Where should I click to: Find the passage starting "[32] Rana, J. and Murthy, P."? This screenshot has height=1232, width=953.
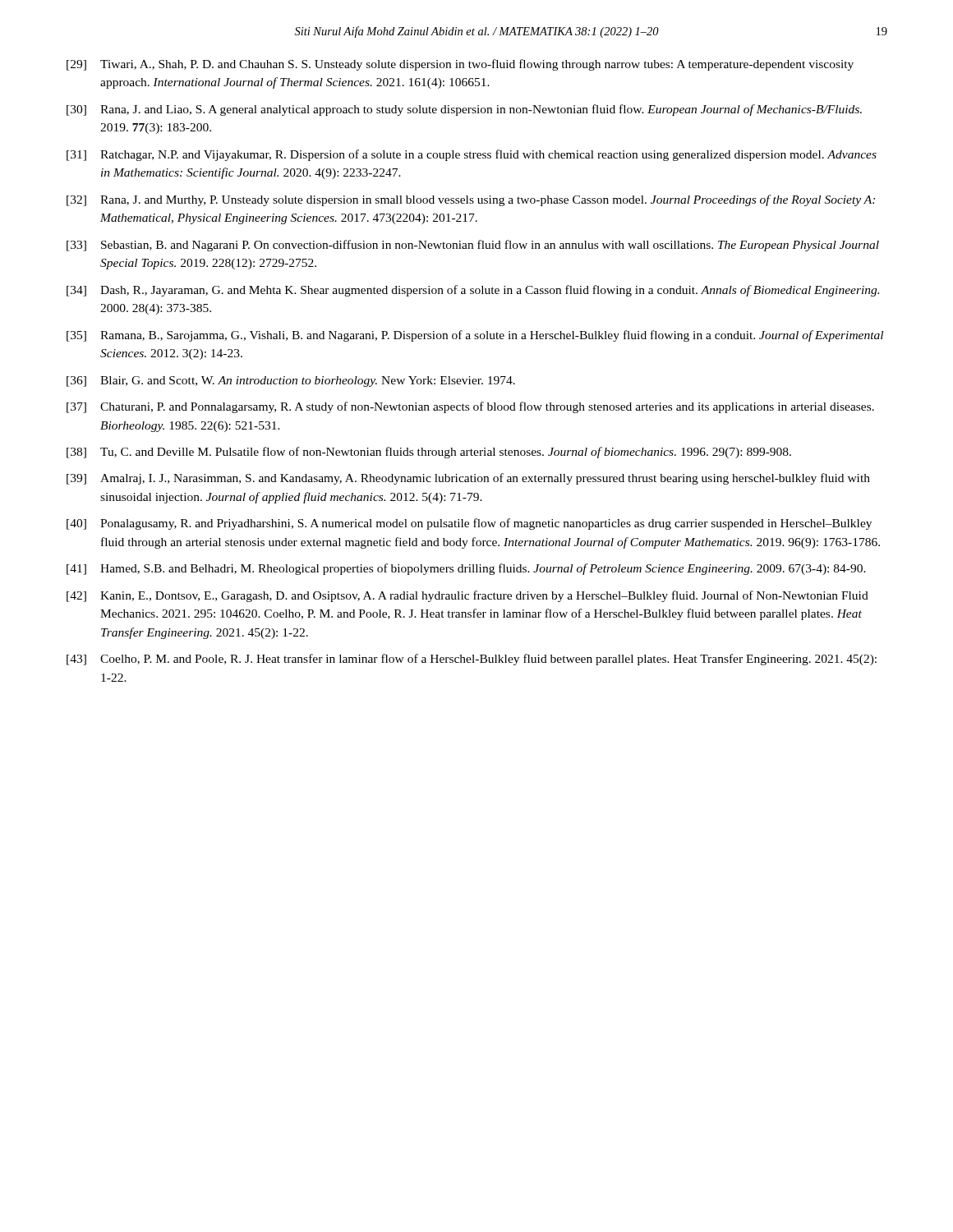coord(476,209)
